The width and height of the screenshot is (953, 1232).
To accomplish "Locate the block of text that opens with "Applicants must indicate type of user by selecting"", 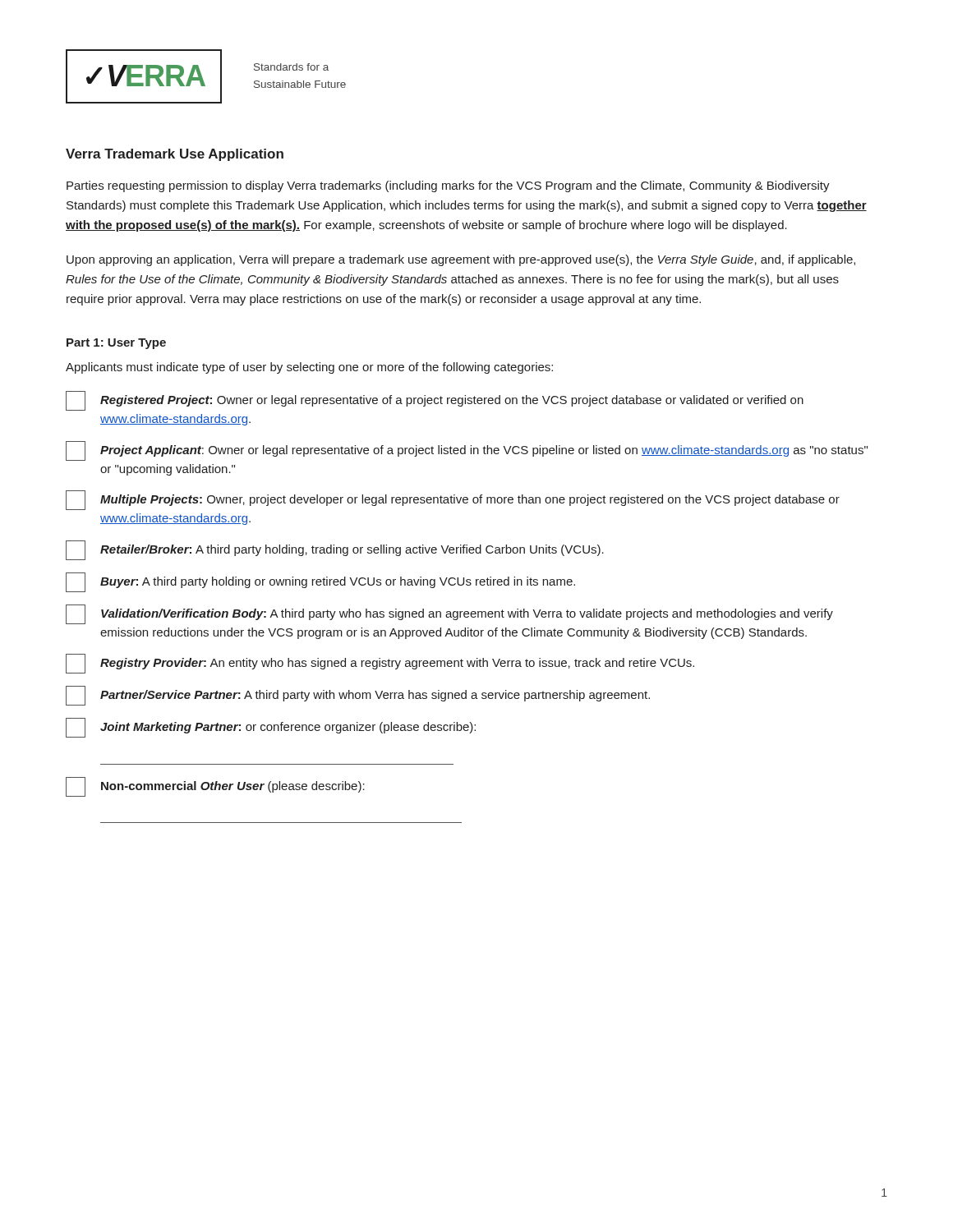I will click(x=310, y=367).
